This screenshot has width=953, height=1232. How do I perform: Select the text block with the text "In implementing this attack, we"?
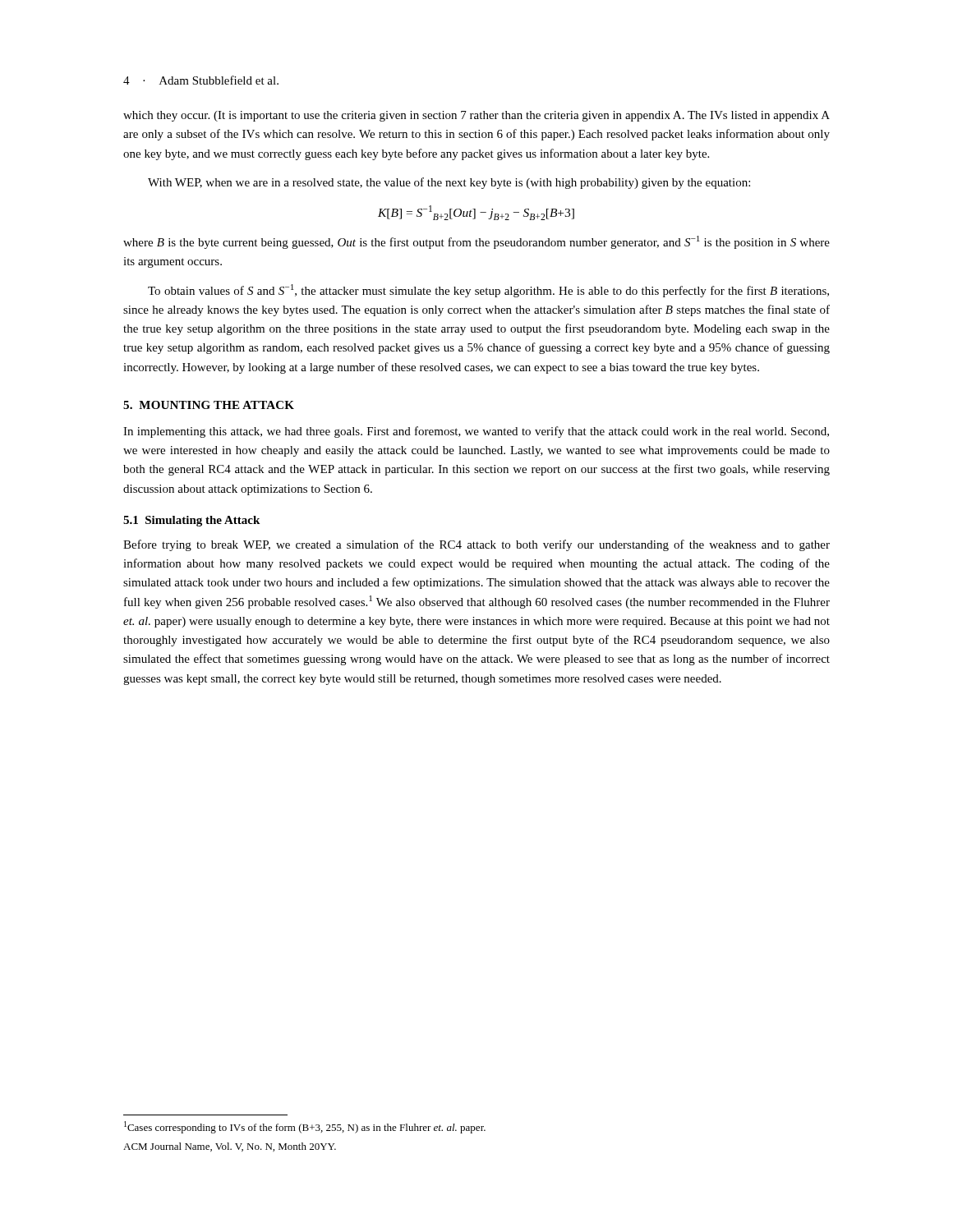[476, 460]
